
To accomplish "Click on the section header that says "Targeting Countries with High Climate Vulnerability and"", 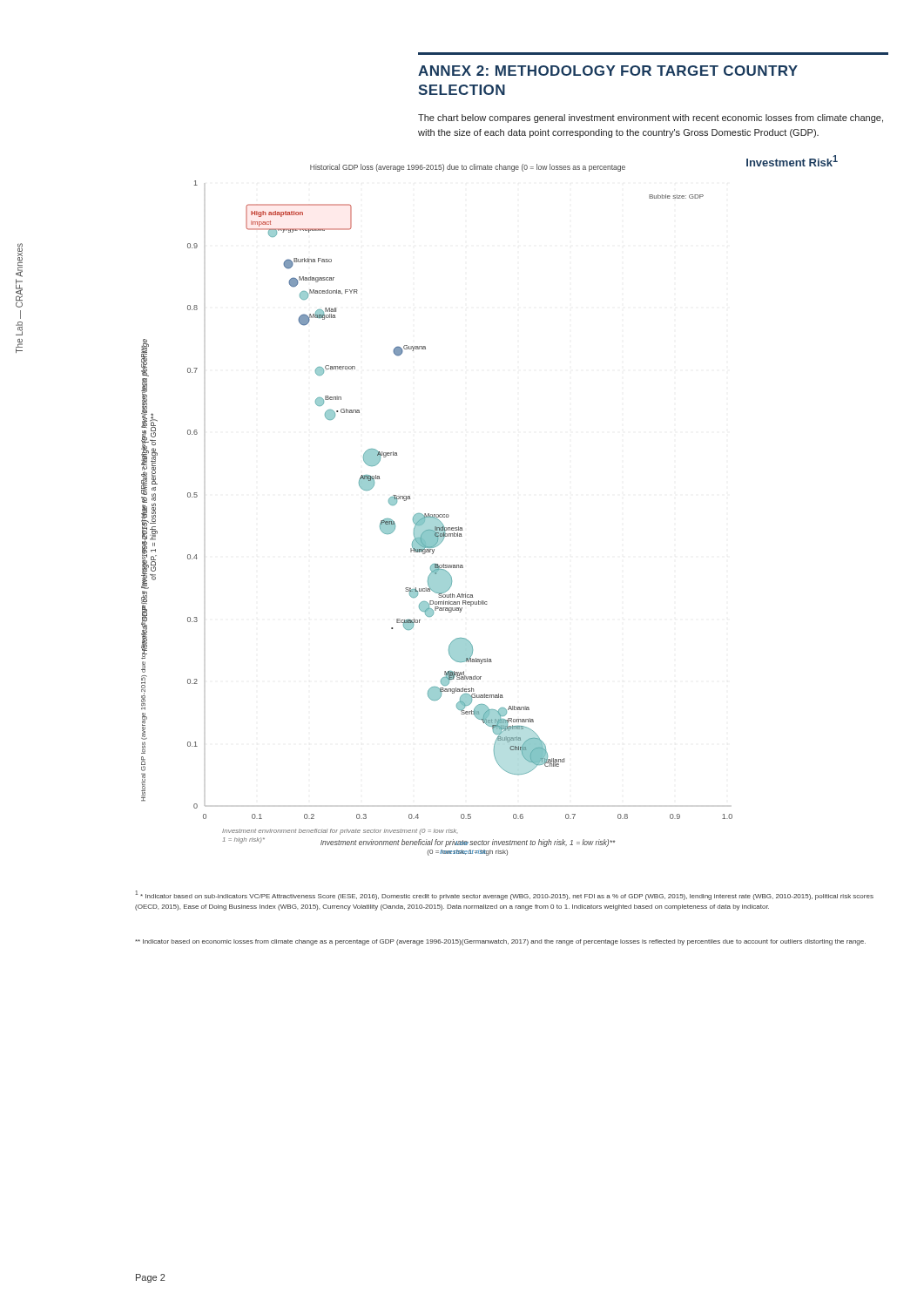I will coord(628,162).
